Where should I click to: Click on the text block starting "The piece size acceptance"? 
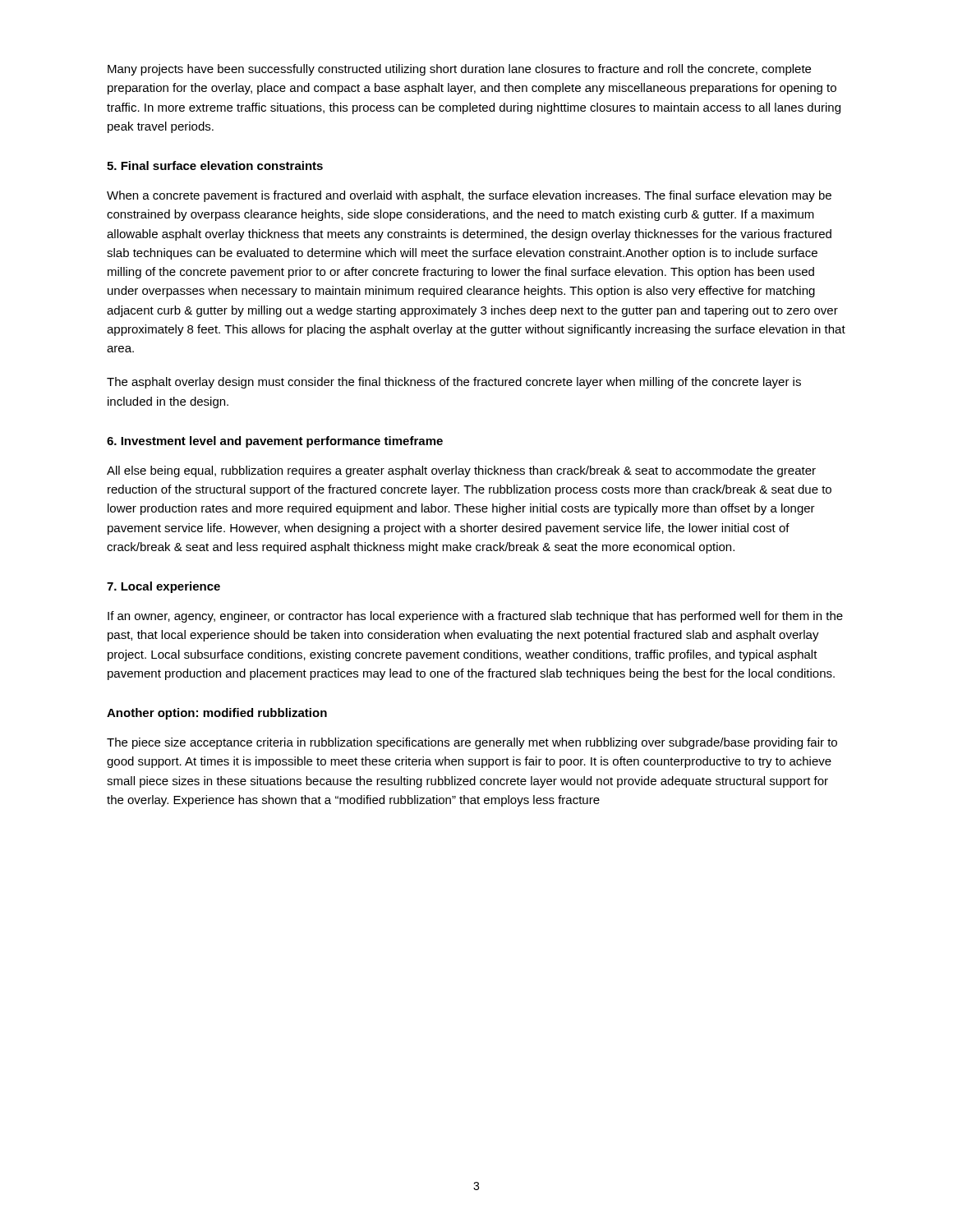(472, 771)
